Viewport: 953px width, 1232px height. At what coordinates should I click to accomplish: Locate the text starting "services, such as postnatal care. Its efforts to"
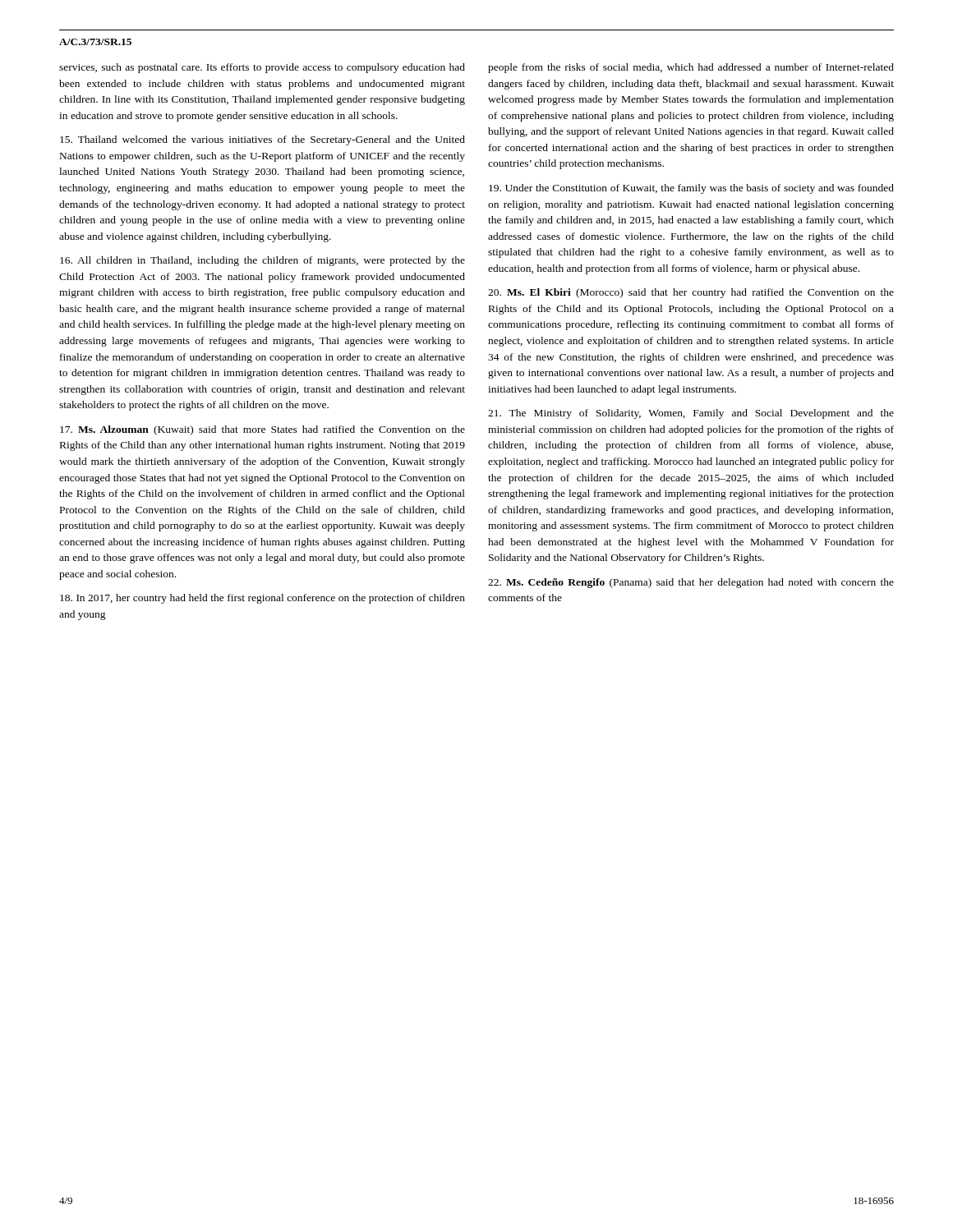262,91
